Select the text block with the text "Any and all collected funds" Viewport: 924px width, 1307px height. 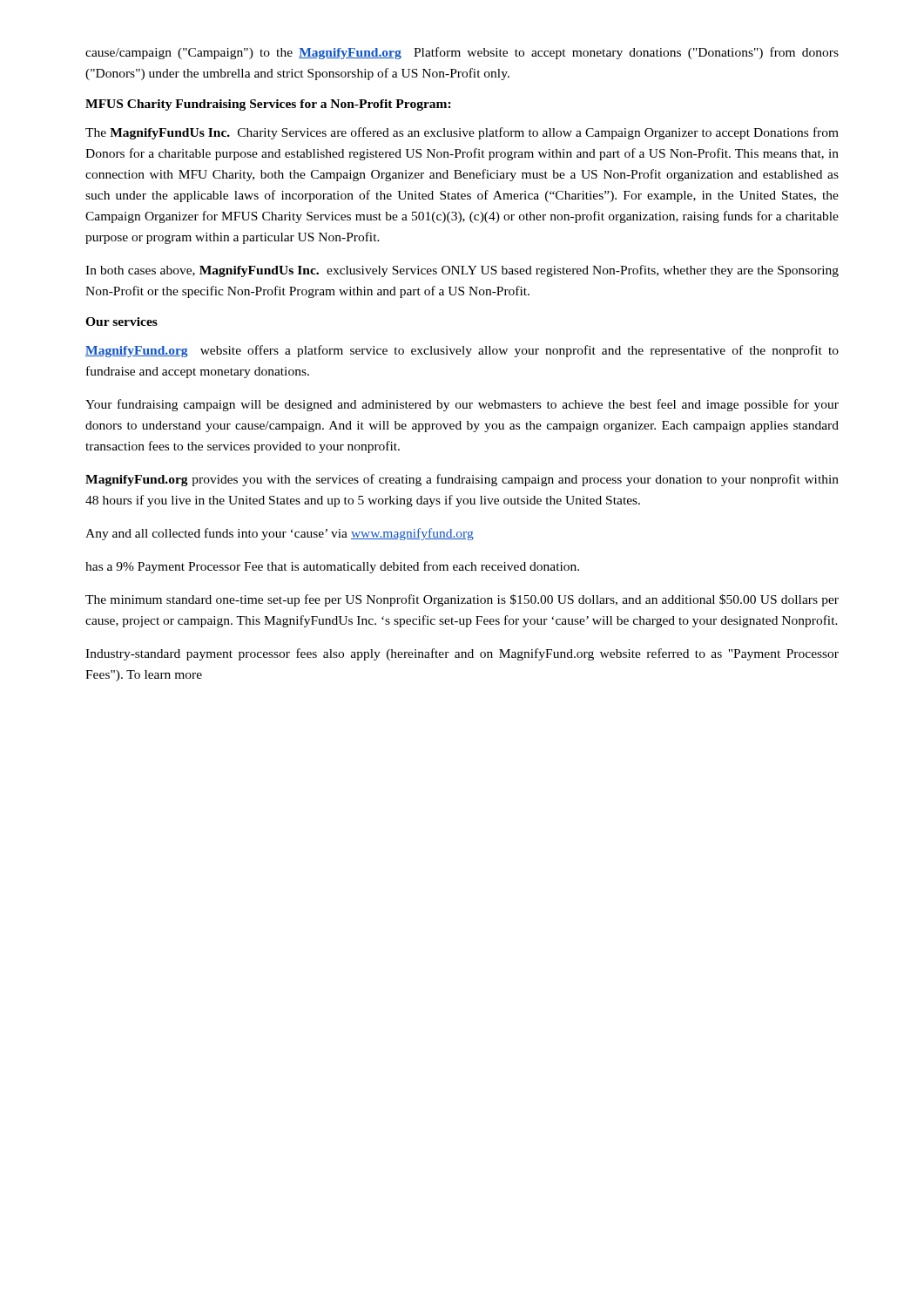279,533
